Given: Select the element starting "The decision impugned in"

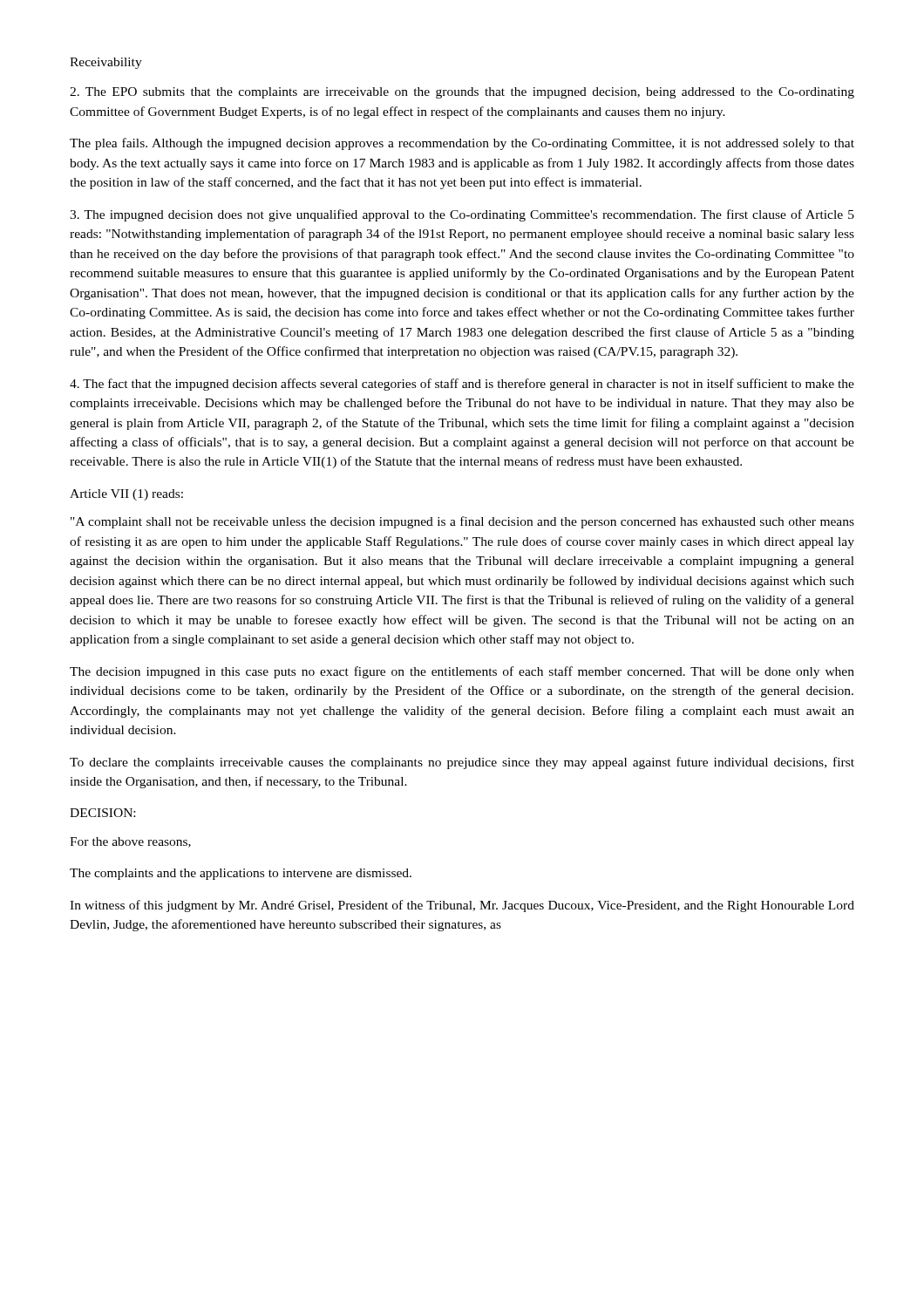Looking at the screenshot, I should [x=462, y=700].
